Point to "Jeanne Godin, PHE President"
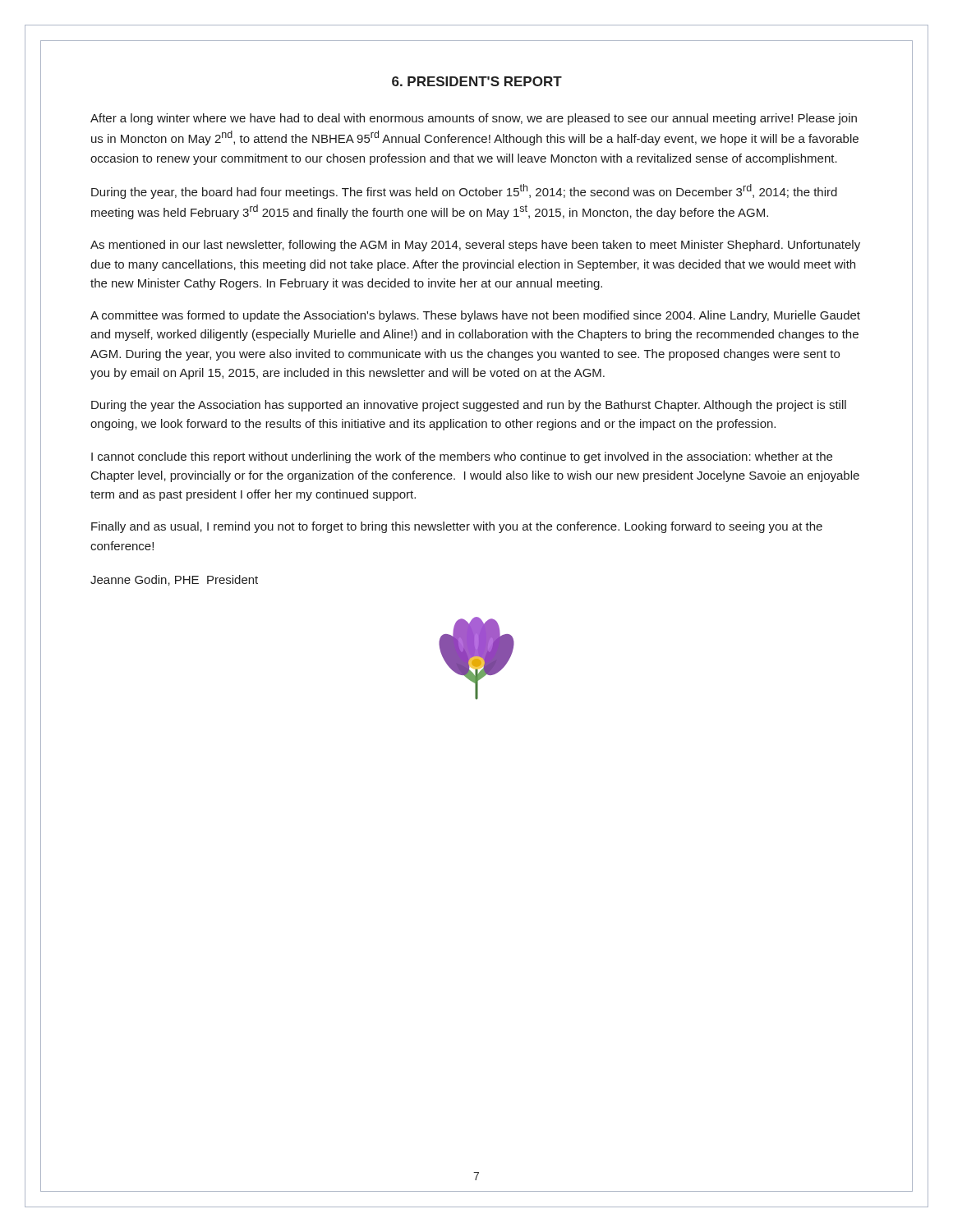 pyautogui.click(x=174, y=579)
